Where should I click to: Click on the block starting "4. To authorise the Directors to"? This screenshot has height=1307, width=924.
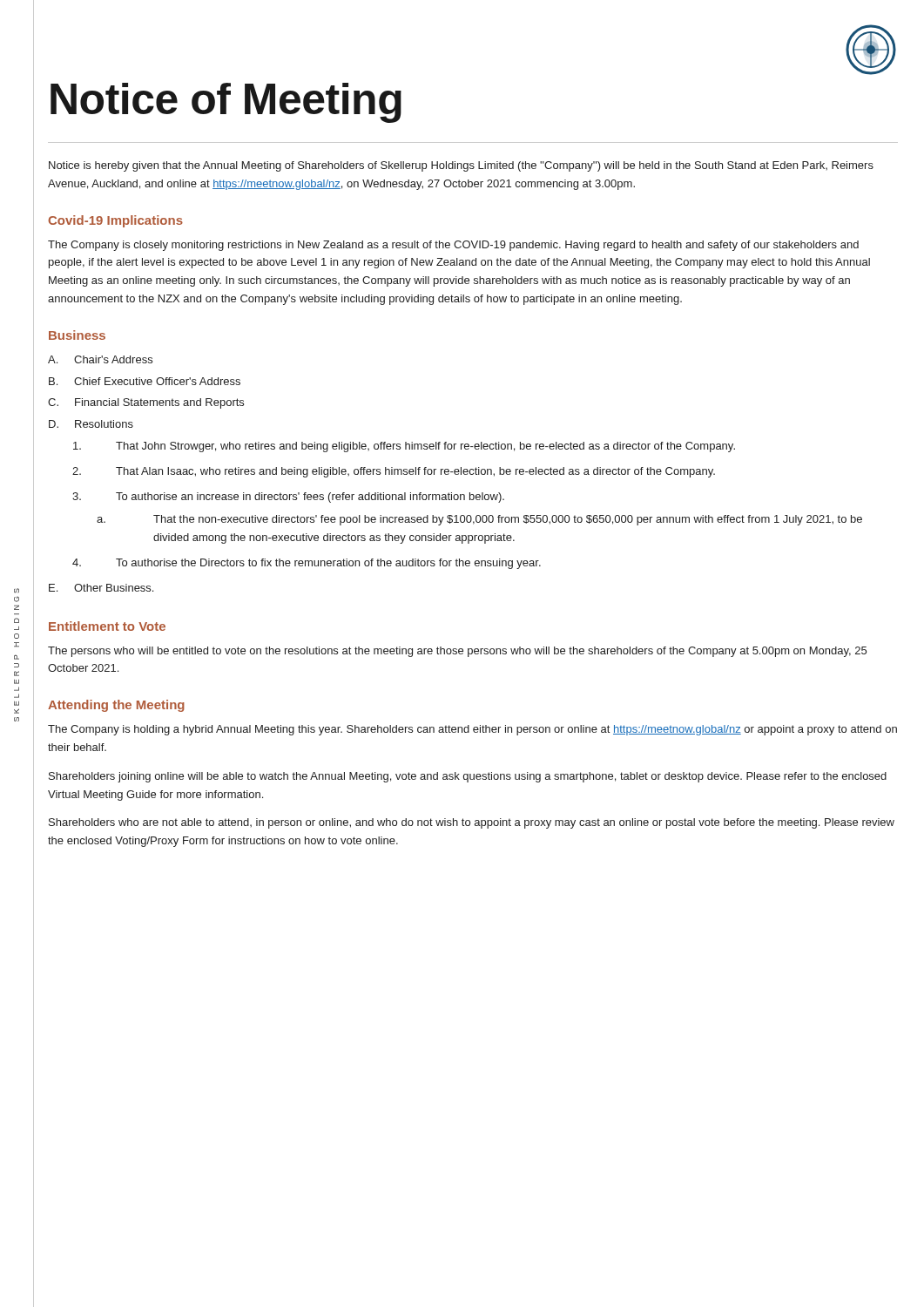307,563
